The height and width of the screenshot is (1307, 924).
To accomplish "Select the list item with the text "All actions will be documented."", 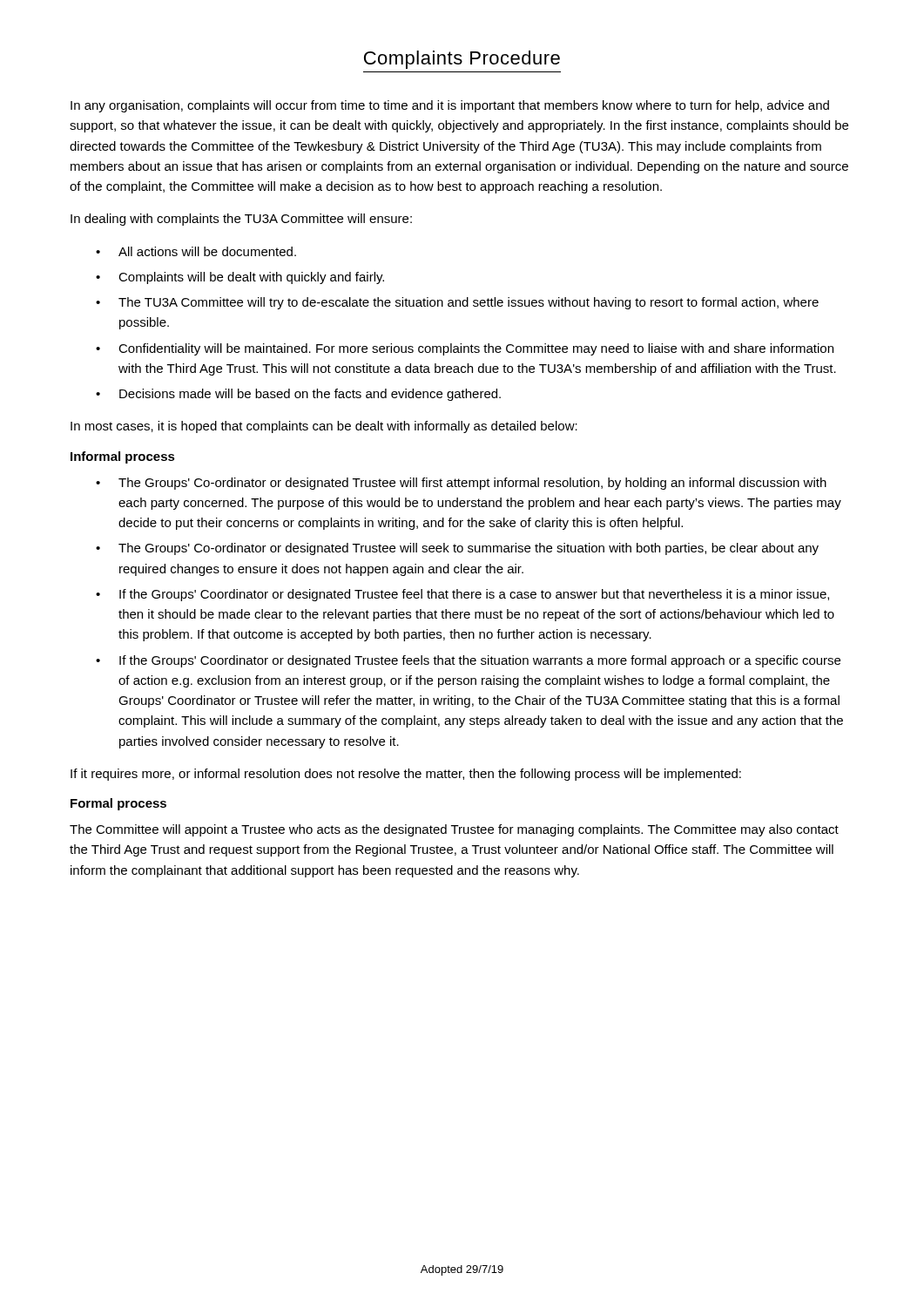I will coord(208,251).
